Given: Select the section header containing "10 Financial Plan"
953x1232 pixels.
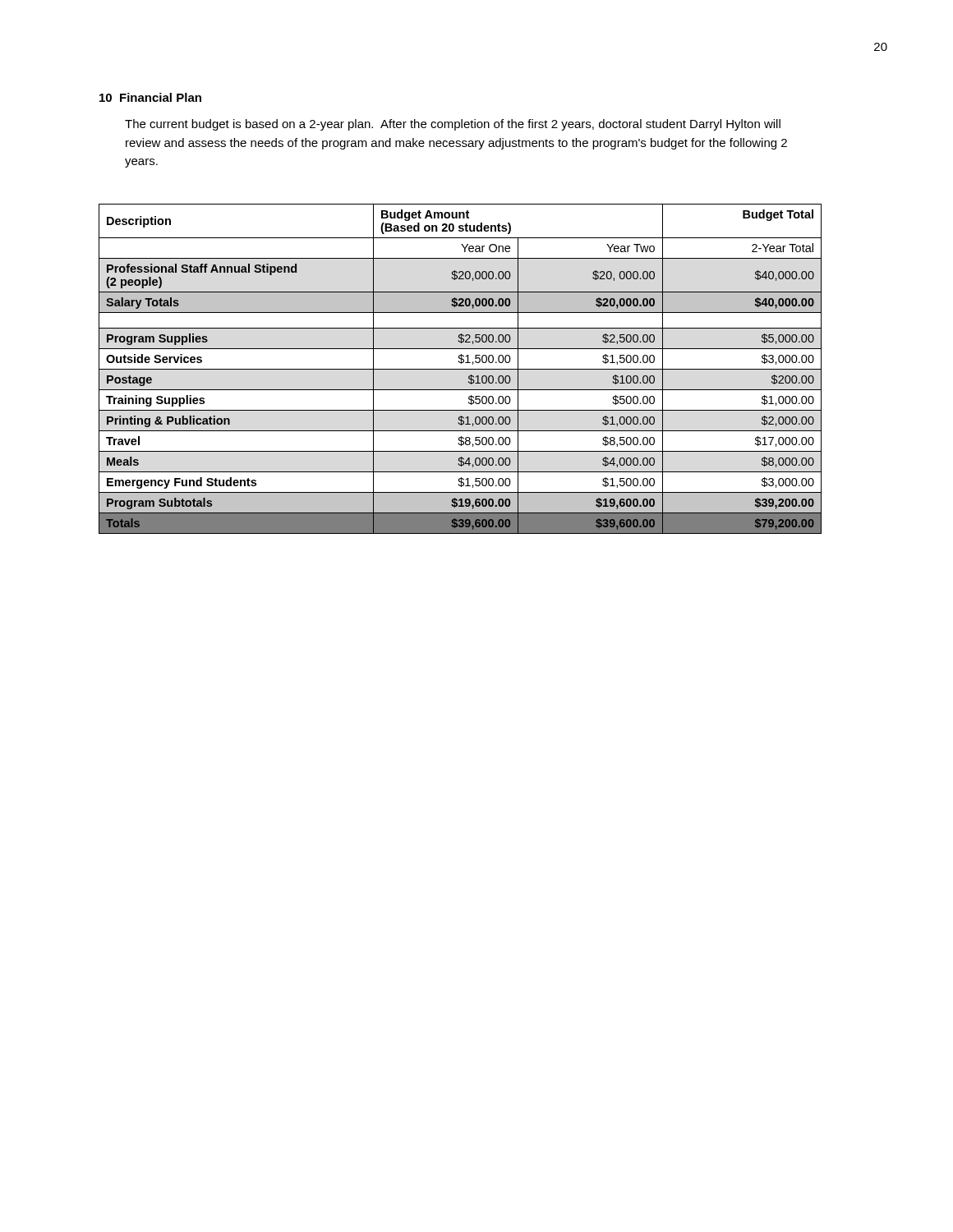Looking at the screenshot, I should pos(150,97).
